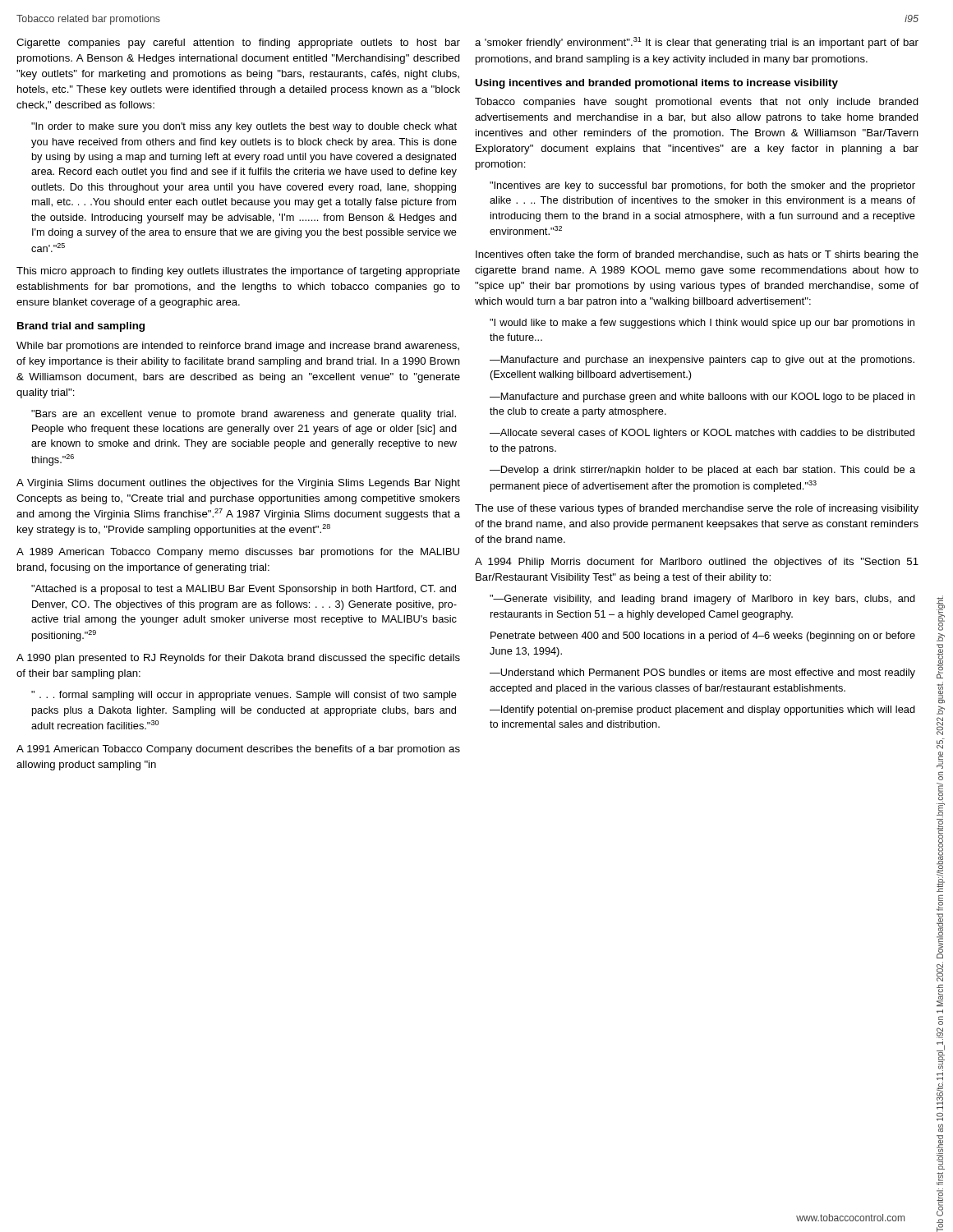This screenshot has height=1232, width=953.
Task: Find the text starting "Tobacco companies have sought promotional events"
Action: pyautogui.click(x=697, y=133)
